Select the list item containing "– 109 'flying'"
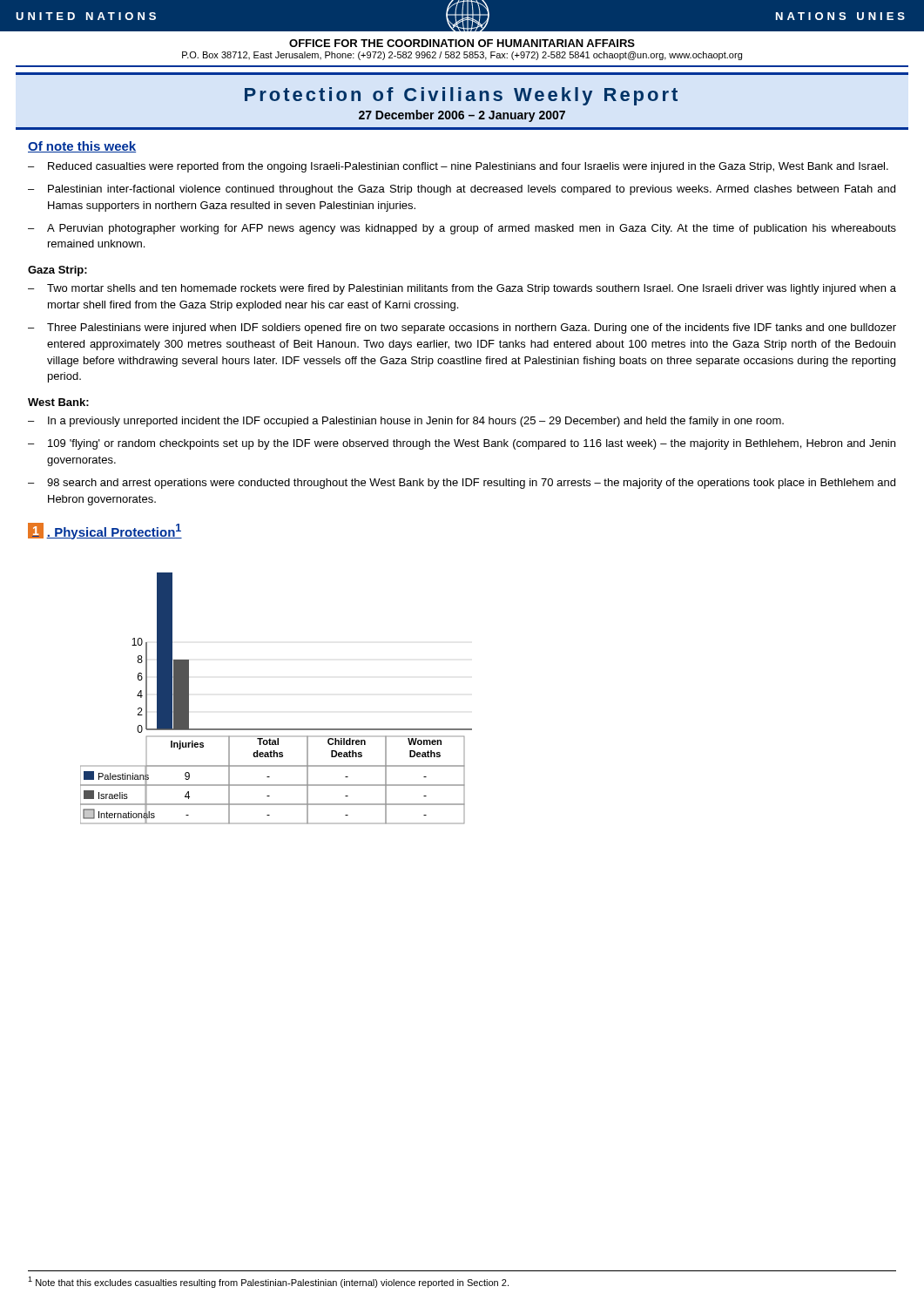Viewport: 924px width, 1307px height. tap(462, 452)
